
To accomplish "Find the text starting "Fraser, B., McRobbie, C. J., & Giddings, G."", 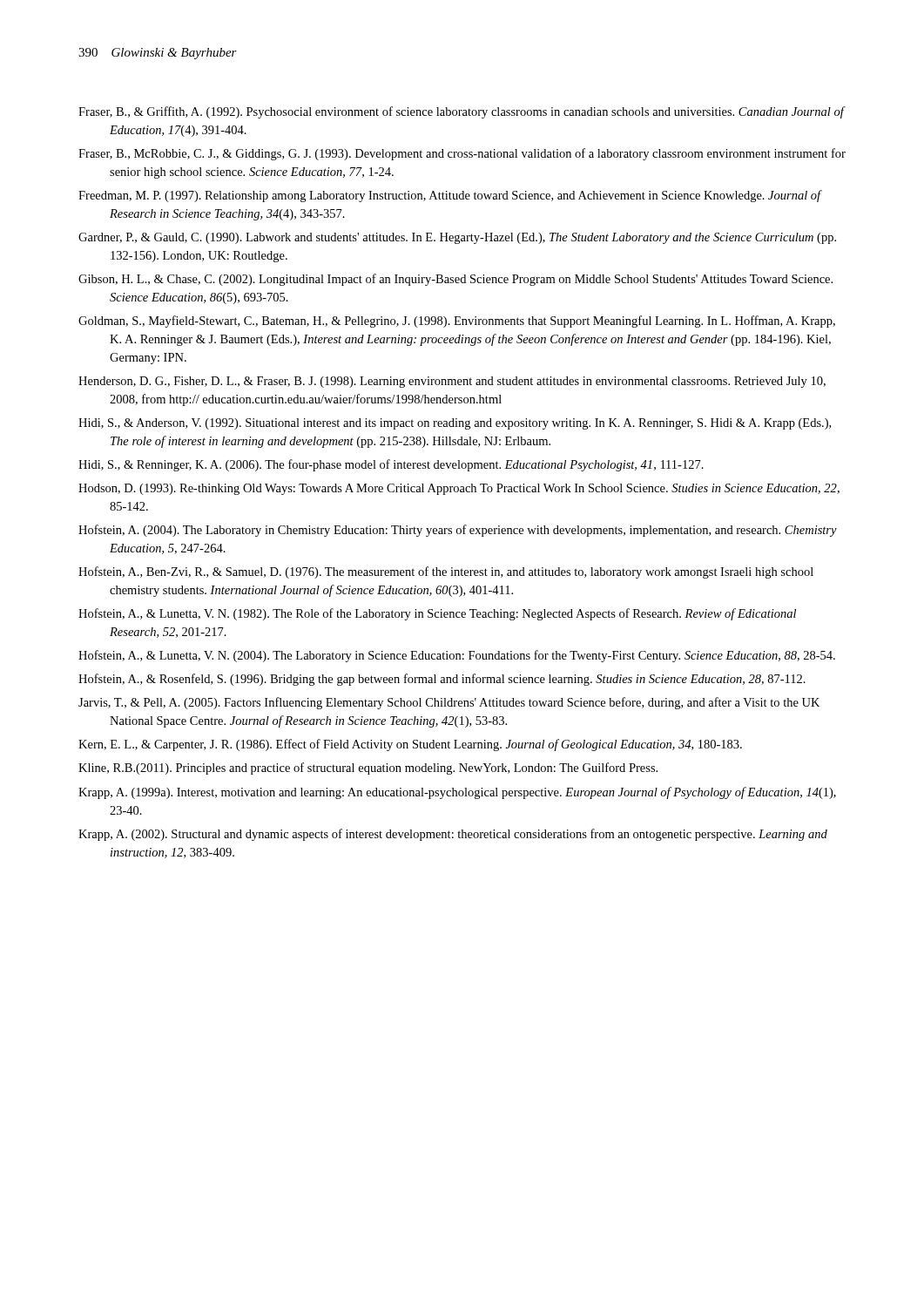I will 462,163.
